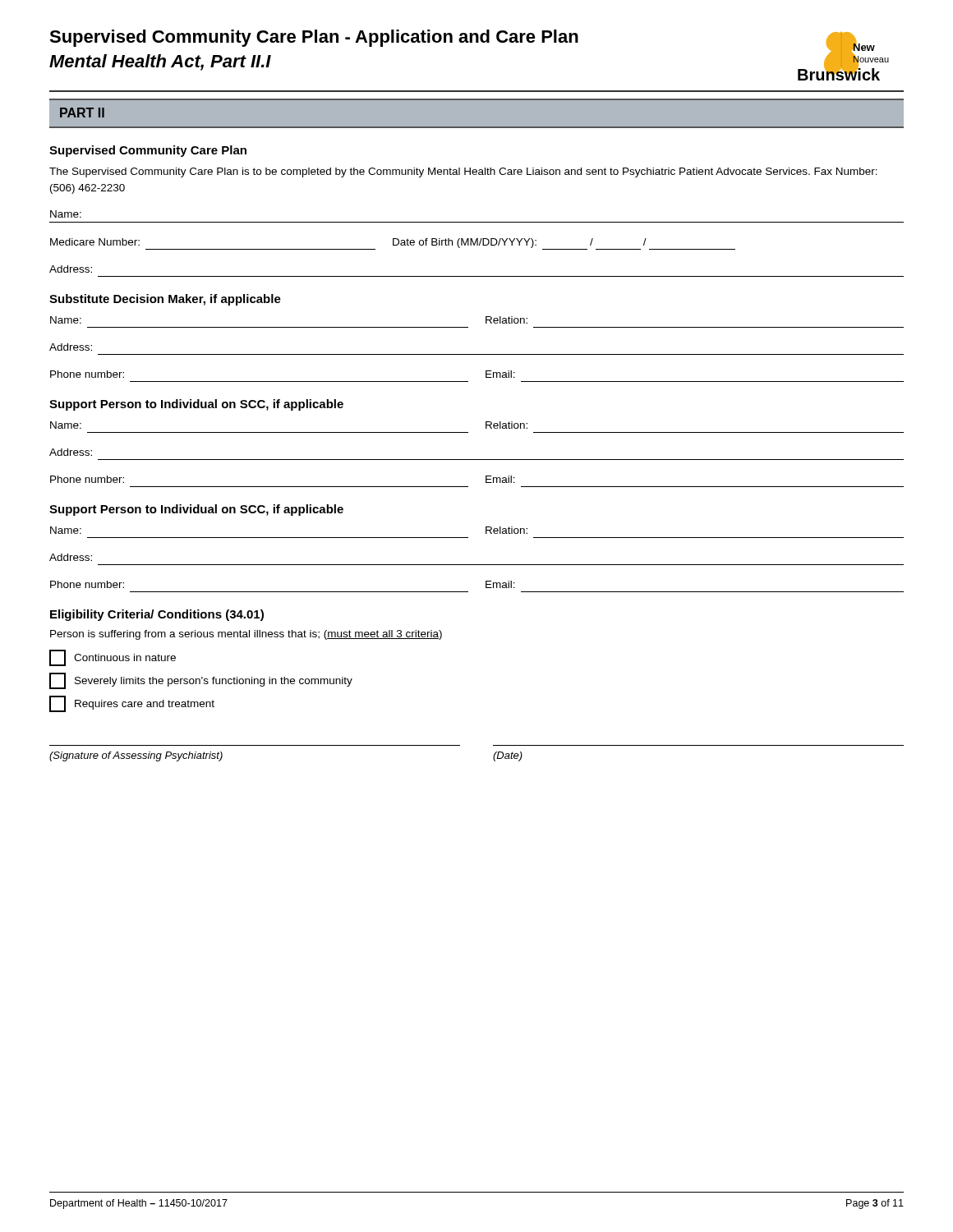Viewport: 953px width, 1232px height.
Task: Find the text that says "Medicare Number: Date of Birth (MM/DD/YYYY): / /"
Action: pos(392,241)
